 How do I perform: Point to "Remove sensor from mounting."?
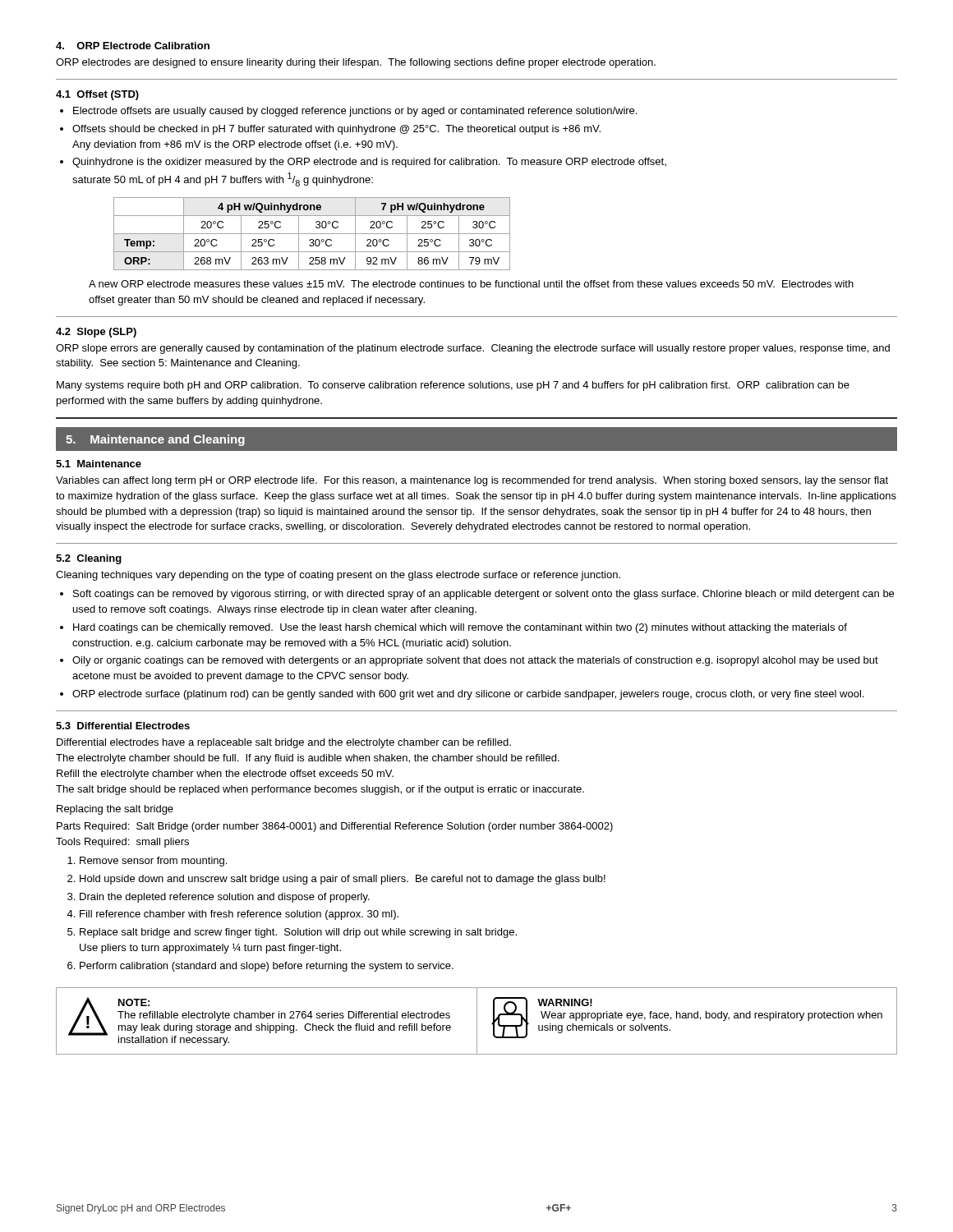point(153,860)
